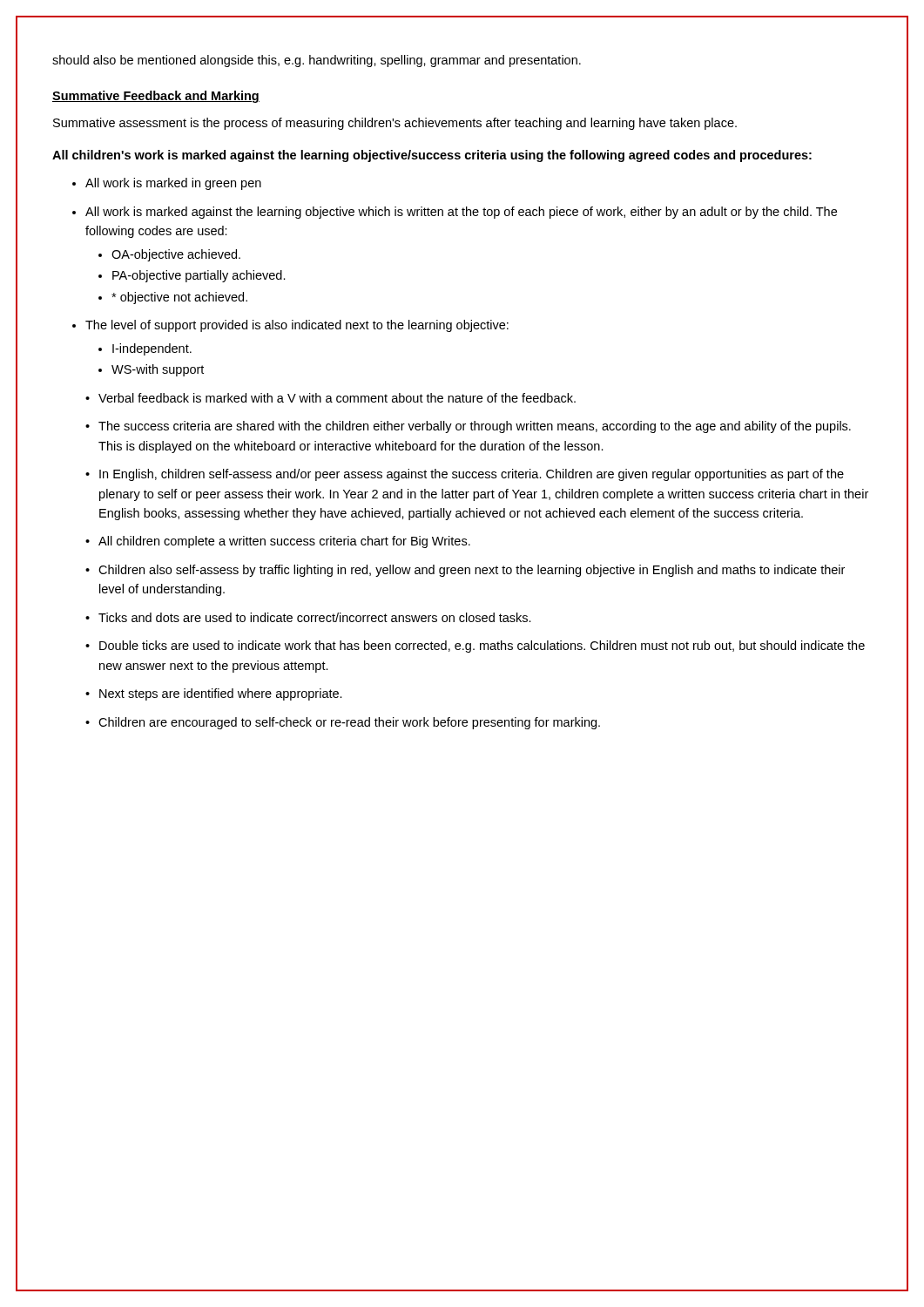Find the block on this page that starts "• Next steps are identified where"

coord(214,694)
